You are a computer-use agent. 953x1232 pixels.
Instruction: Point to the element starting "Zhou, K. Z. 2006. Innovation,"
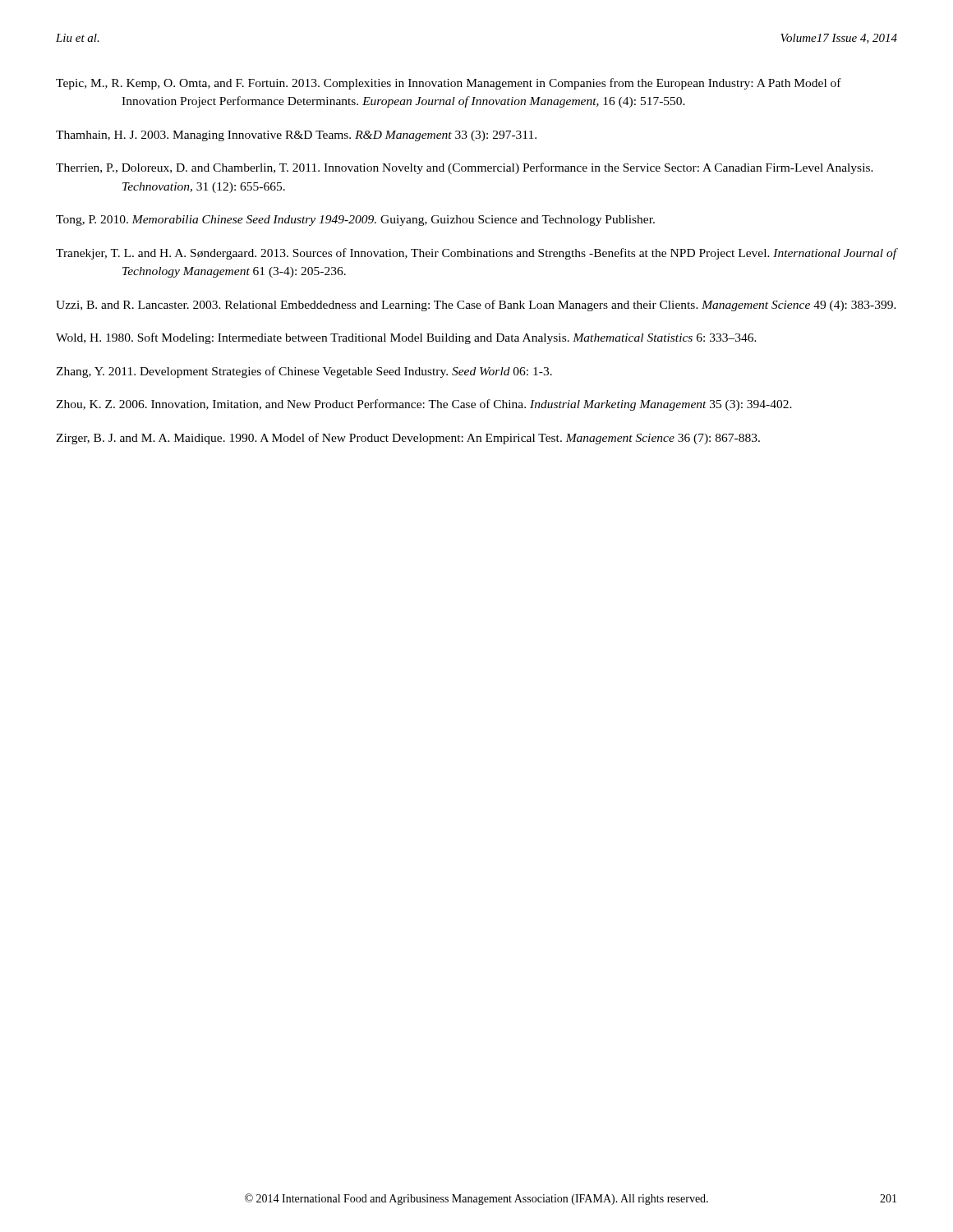coord(424,404)
